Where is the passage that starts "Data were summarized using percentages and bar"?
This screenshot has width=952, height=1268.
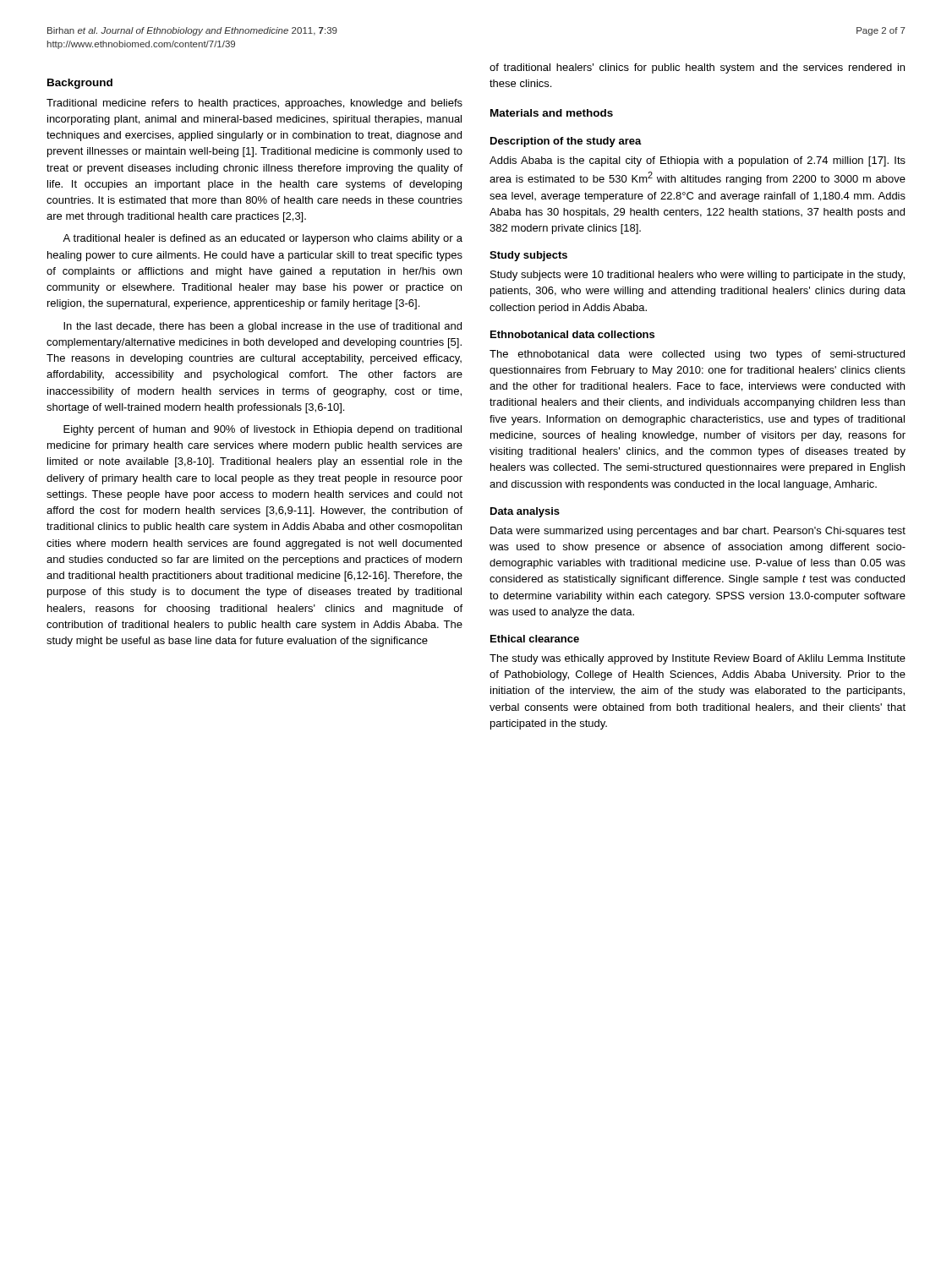click(x=698, y=571)
